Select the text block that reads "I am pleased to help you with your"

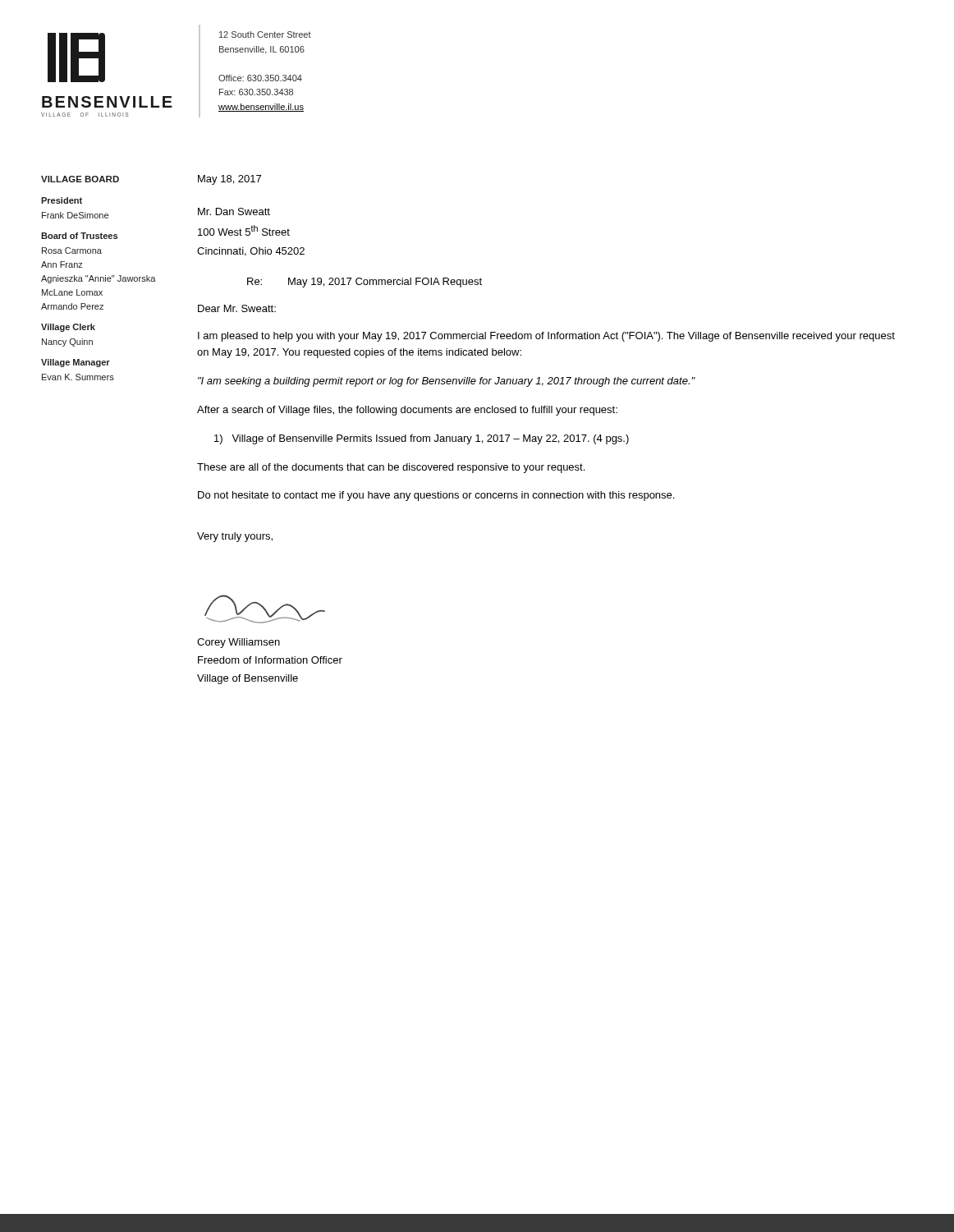tap(546, 344)
